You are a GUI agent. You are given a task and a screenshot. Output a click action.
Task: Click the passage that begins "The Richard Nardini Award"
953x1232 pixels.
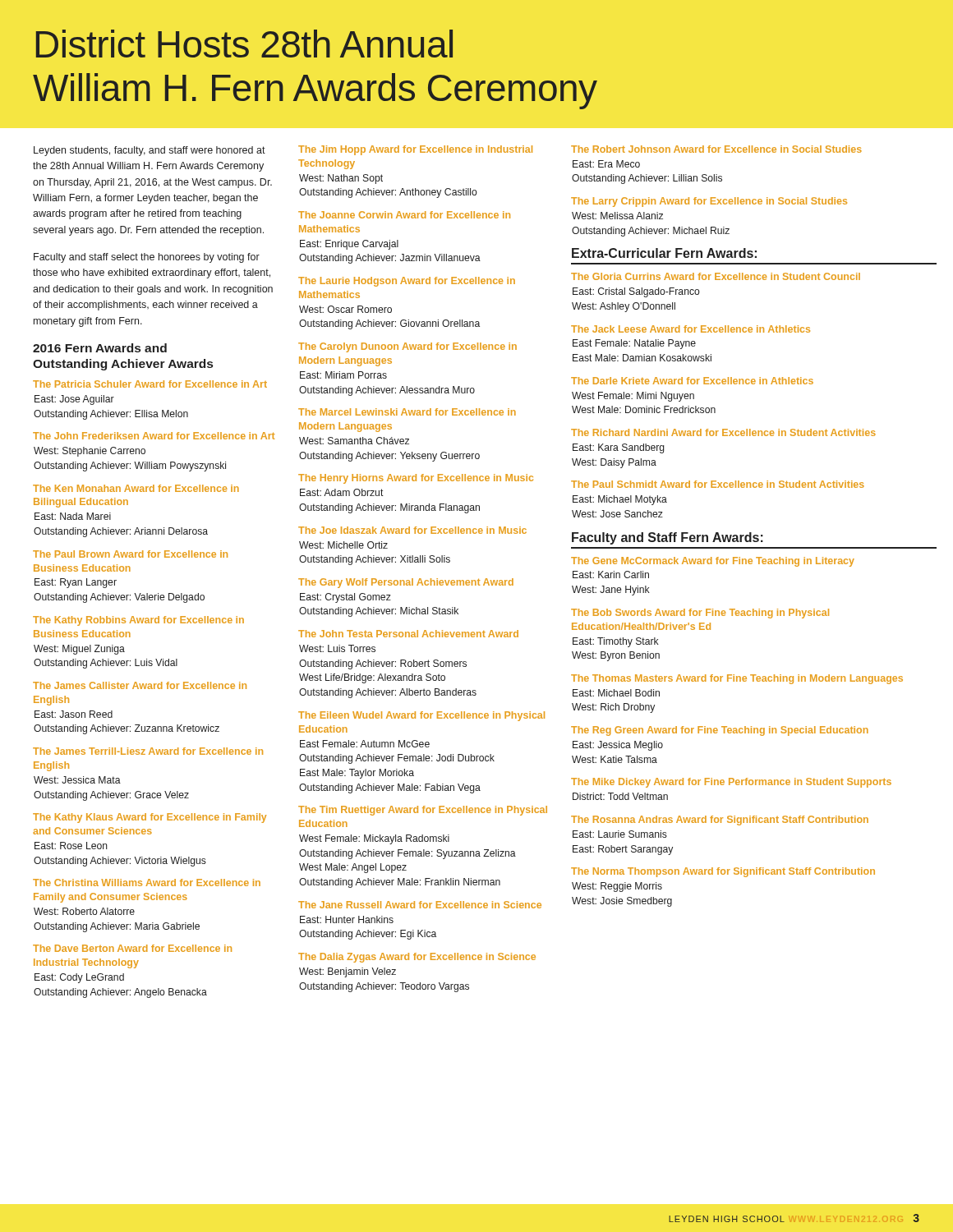[x=723, y=432]
